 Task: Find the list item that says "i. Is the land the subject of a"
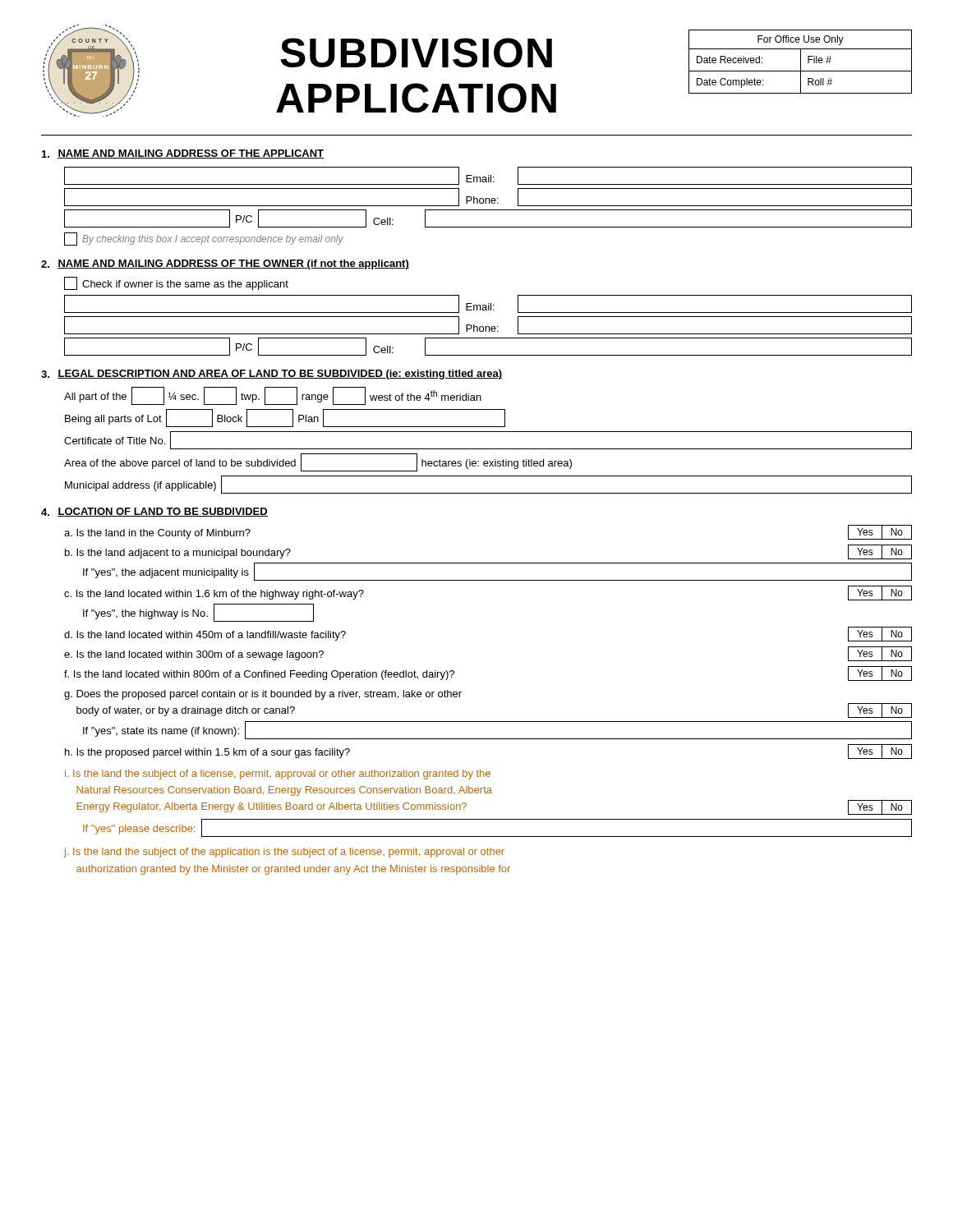point(488,790)
